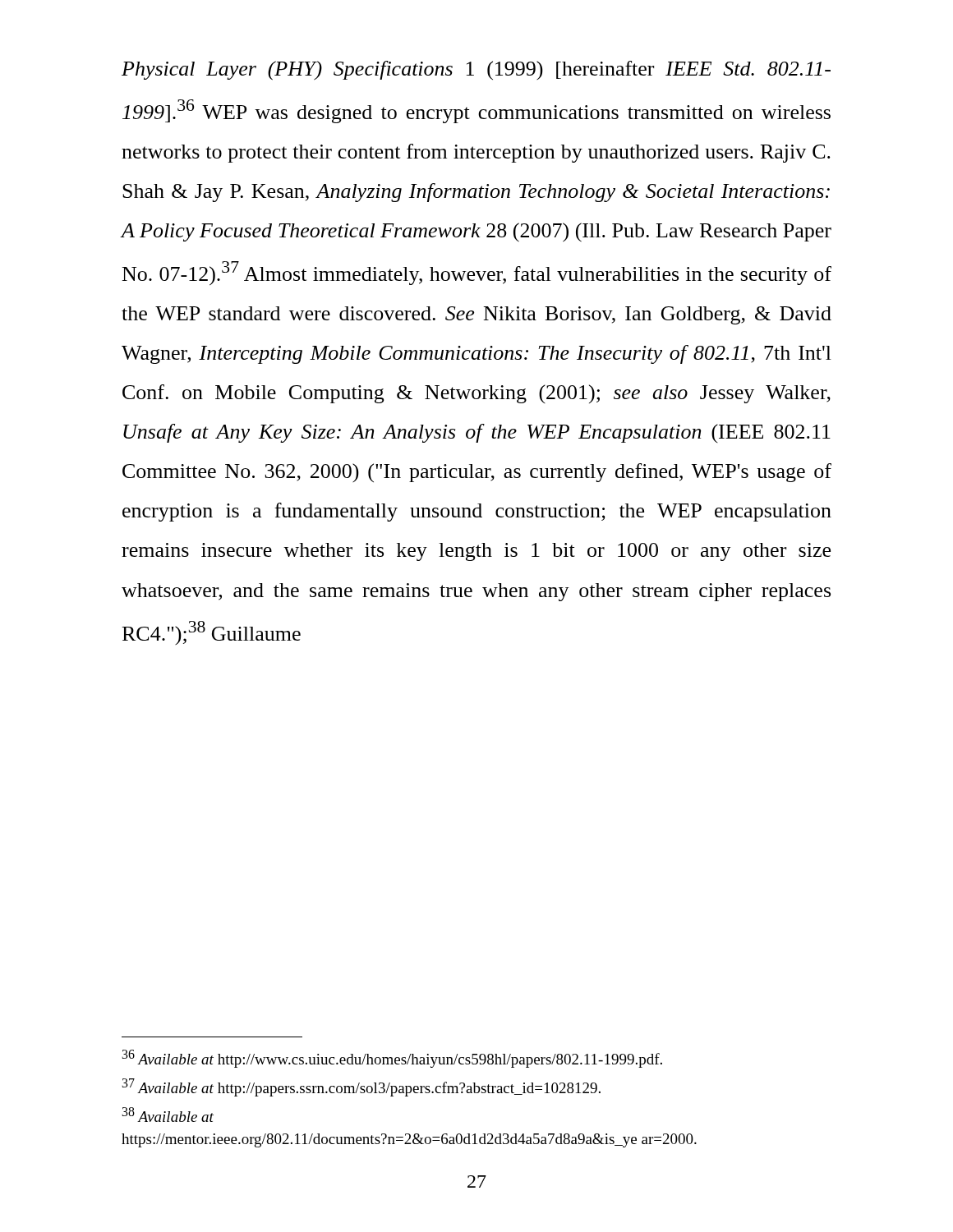The width and height of the screenshot is (953, 1232).
Task: Locate the footnote containing "36 Available at http://www.cs.uiuc.edu/homes/haiyun/cs598hl/papers/802.11-1999.pdf."
Action: coord(392,1057)
